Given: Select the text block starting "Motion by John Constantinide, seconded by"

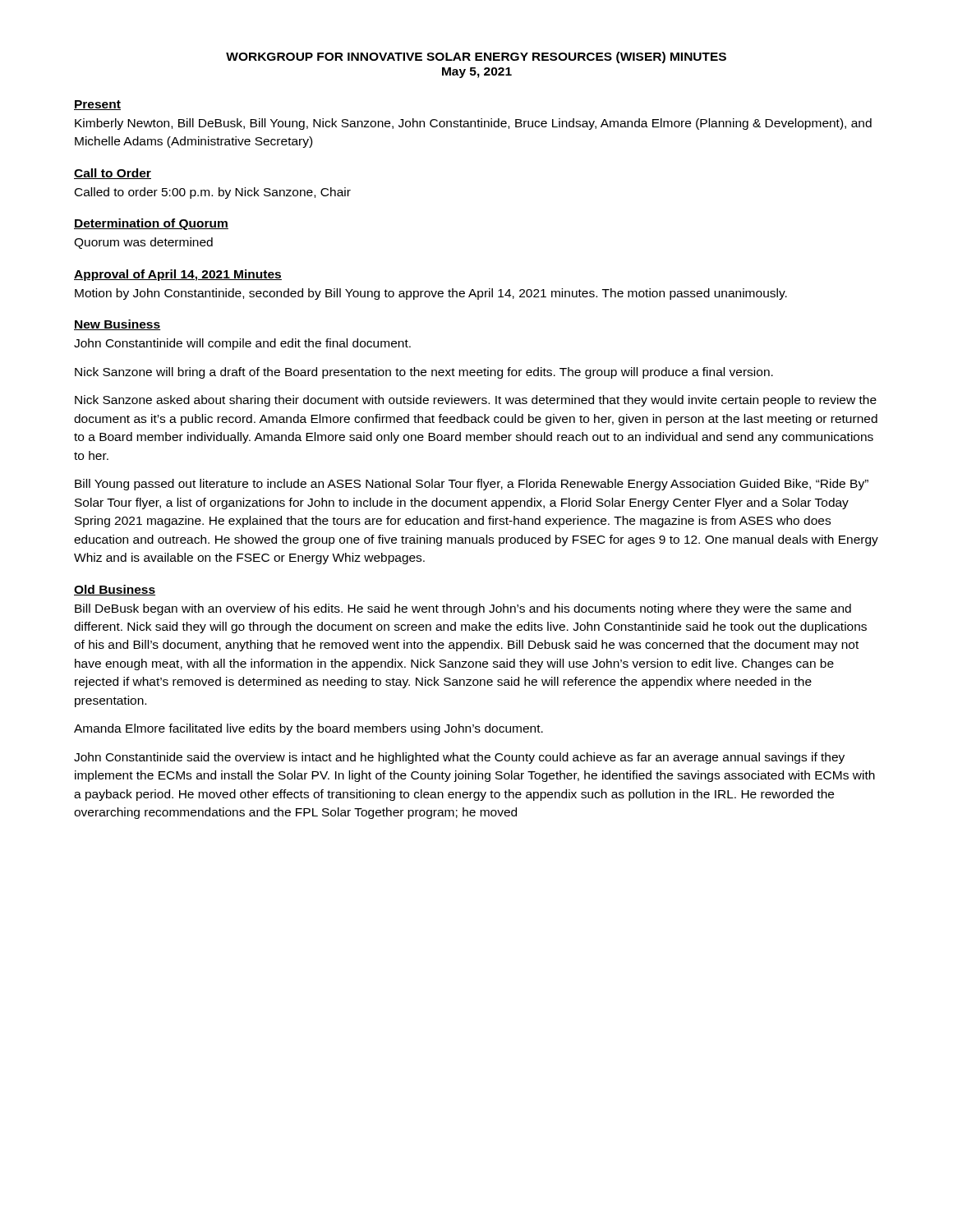Looking at the screenshot, I should pos(431,293).
